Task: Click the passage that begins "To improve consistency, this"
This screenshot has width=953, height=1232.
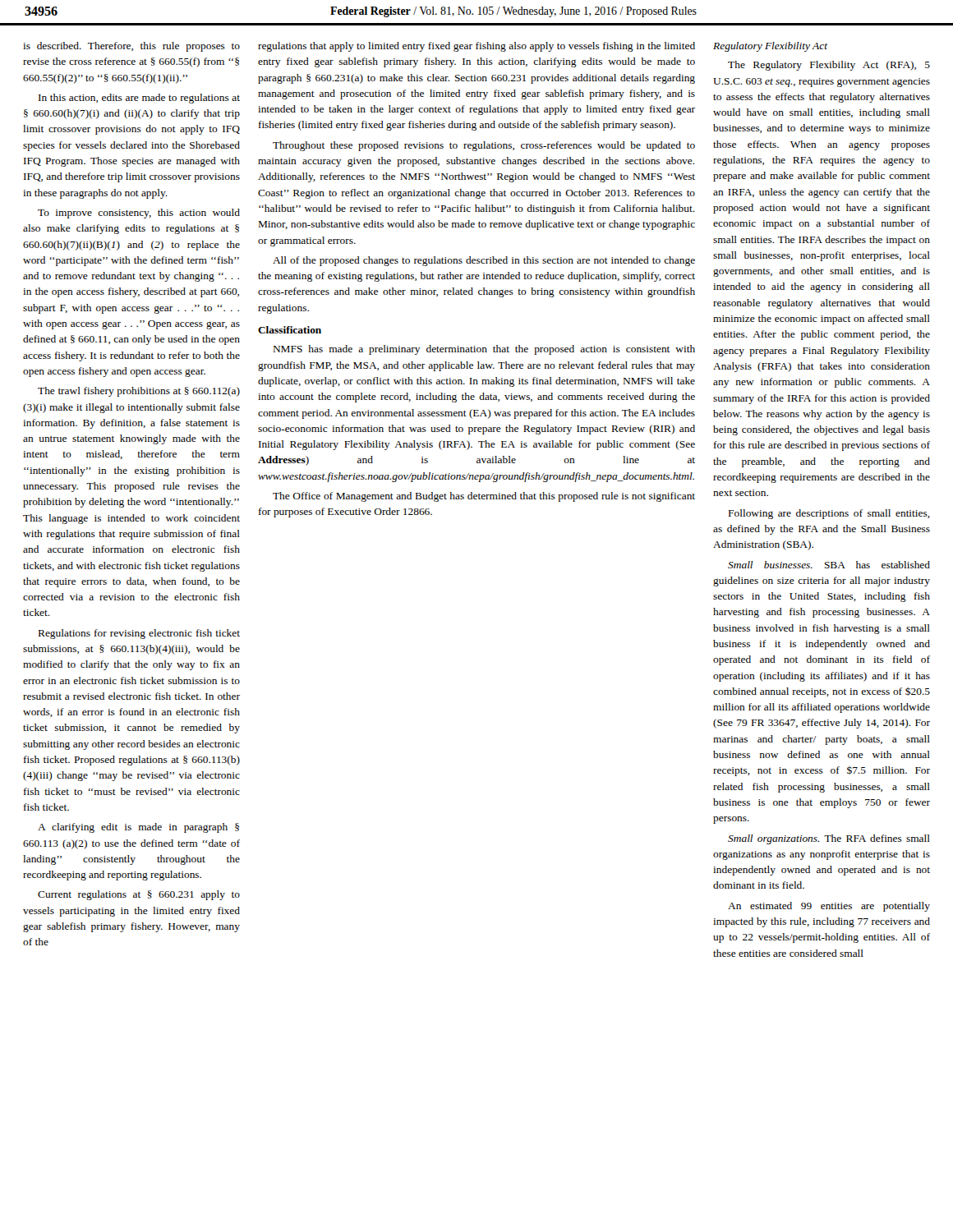Action: point(131,292)
